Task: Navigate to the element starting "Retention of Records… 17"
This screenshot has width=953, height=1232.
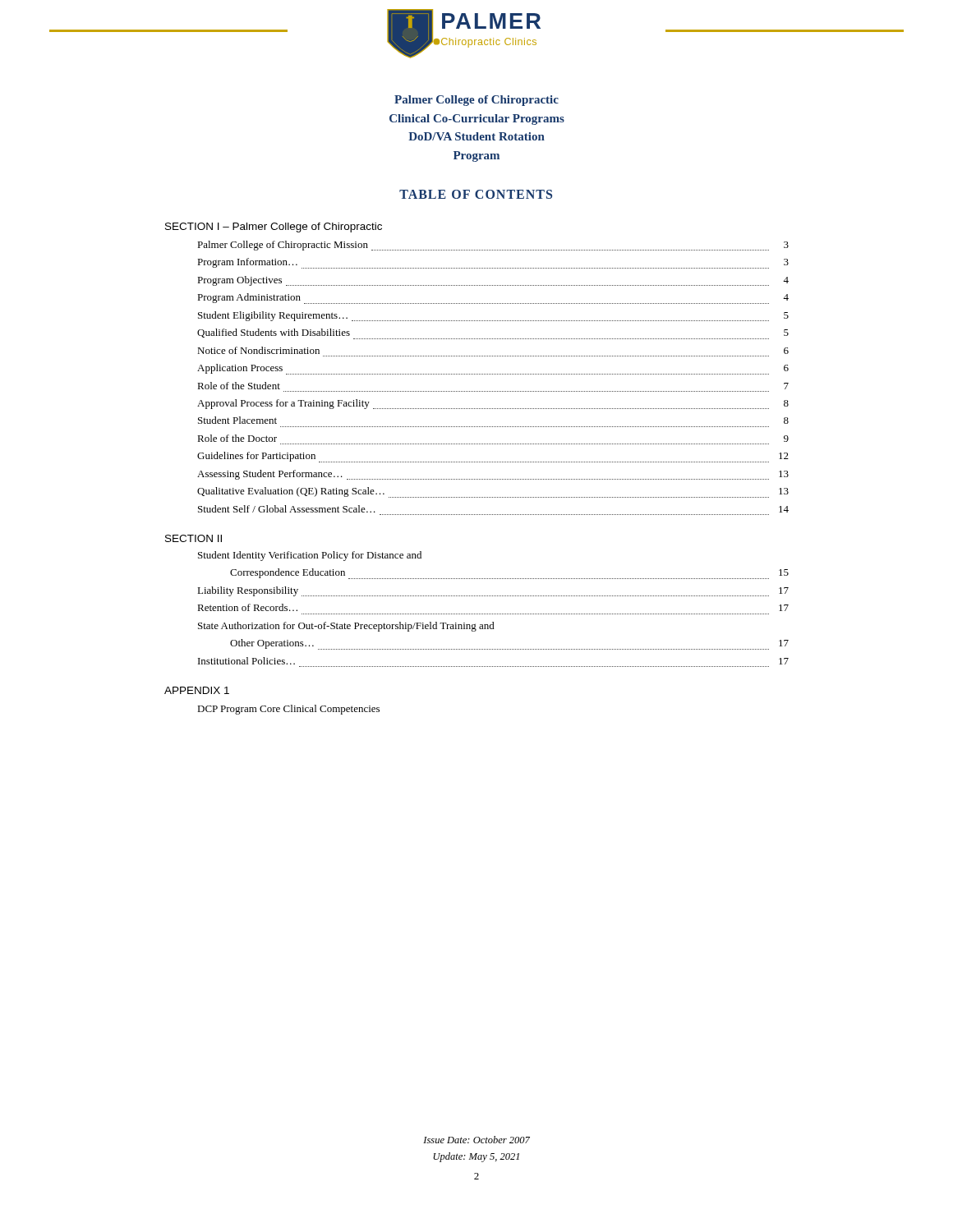Action: (493, 608)
